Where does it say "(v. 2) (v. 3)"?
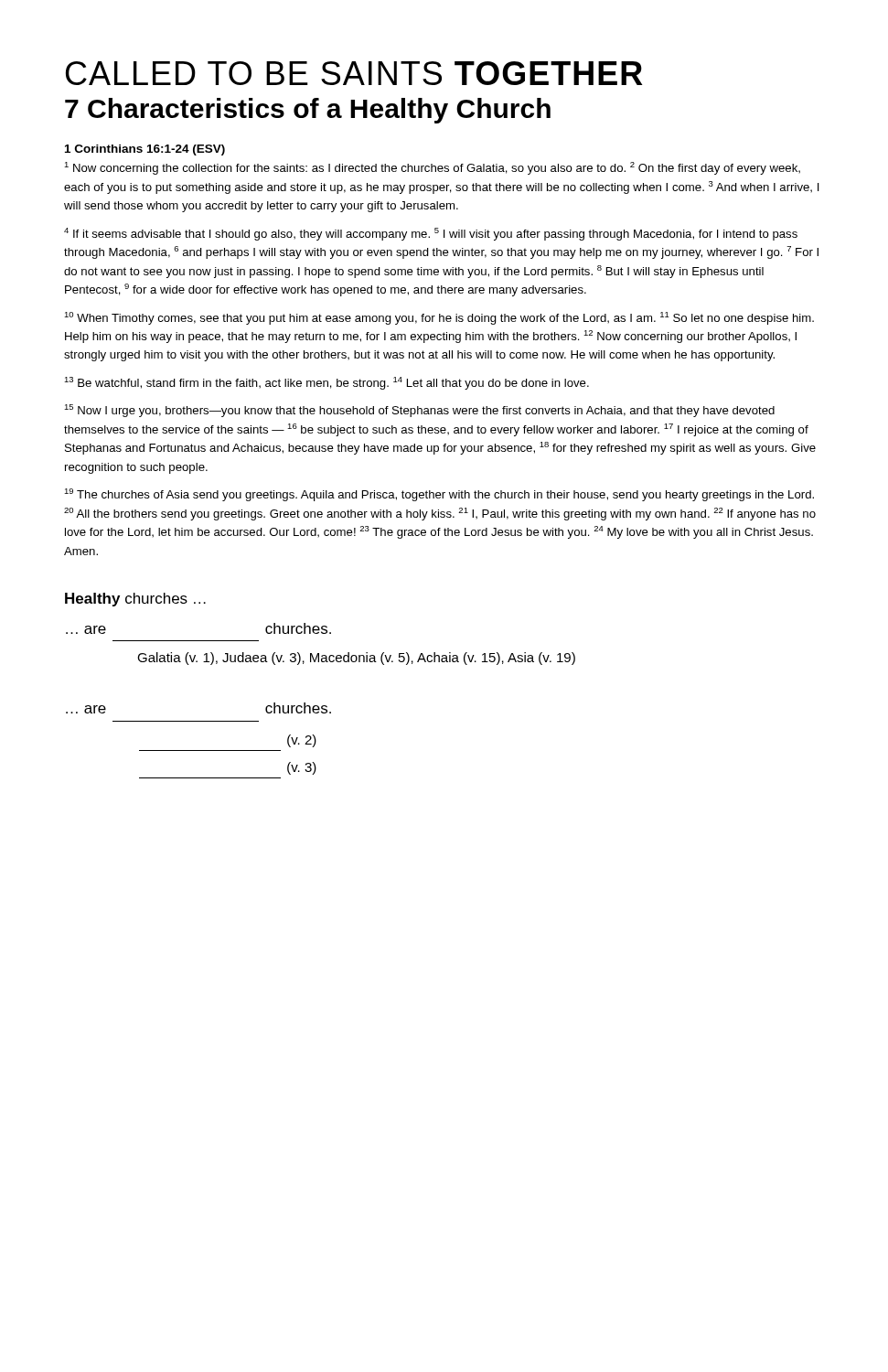The height and width of the screenshot is (1372, 888). pyautogui.click(x=302, y=741)
